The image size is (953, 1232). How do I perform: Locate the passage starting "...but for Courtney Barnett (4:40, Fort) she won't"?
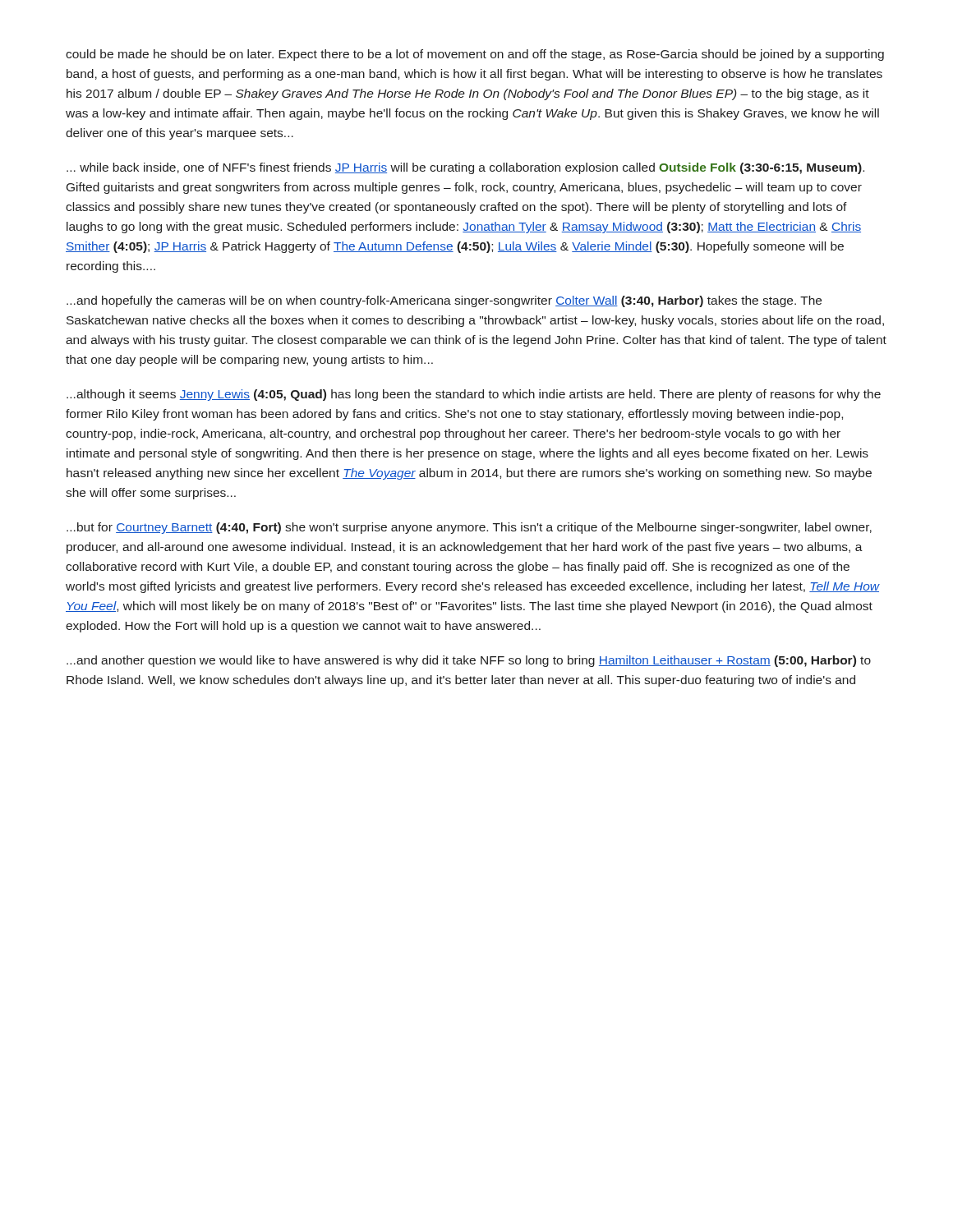tap(472, 576)
